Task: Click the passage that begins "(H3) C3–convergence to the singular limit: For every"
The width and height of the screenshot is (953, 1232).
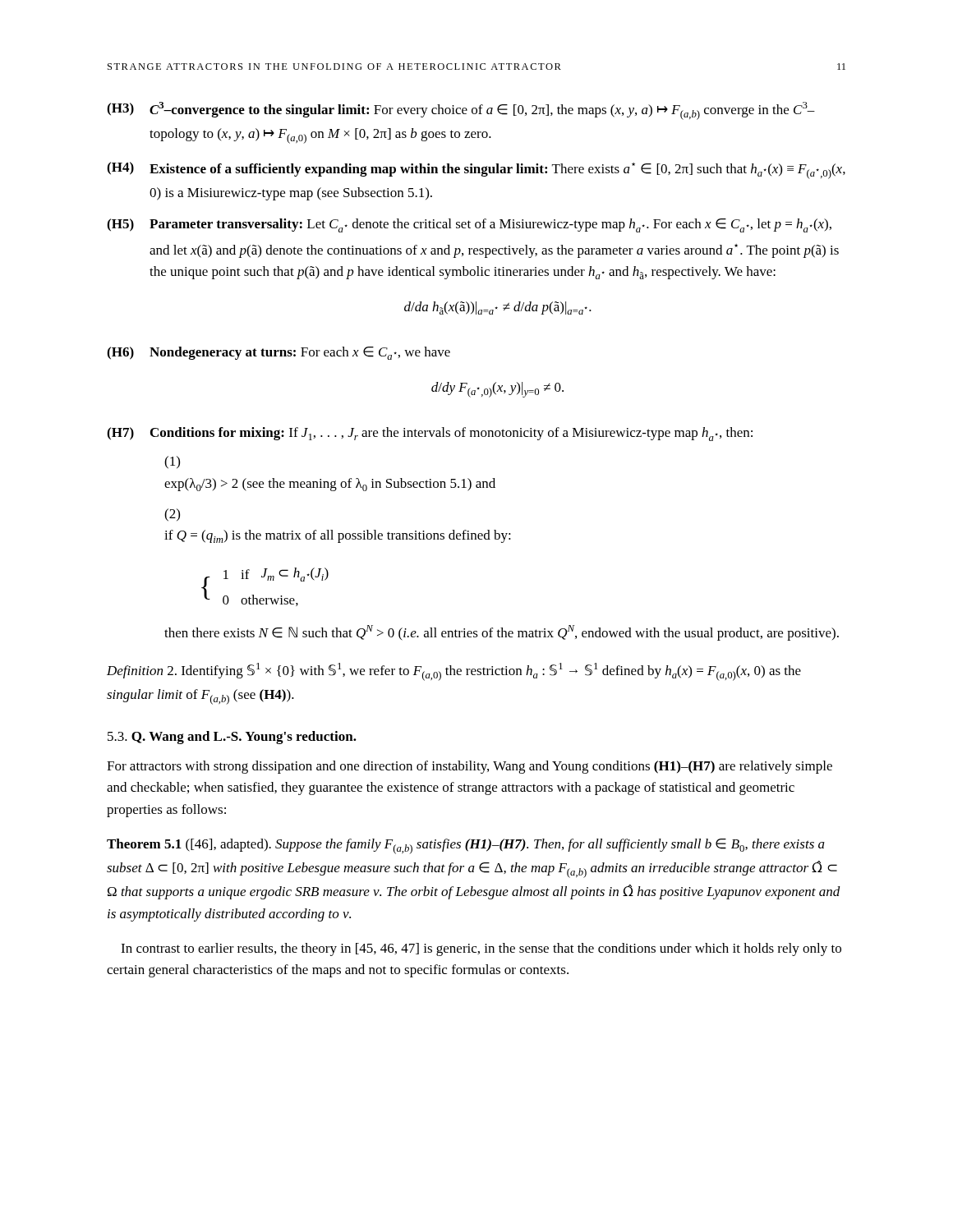Action: 476,123
